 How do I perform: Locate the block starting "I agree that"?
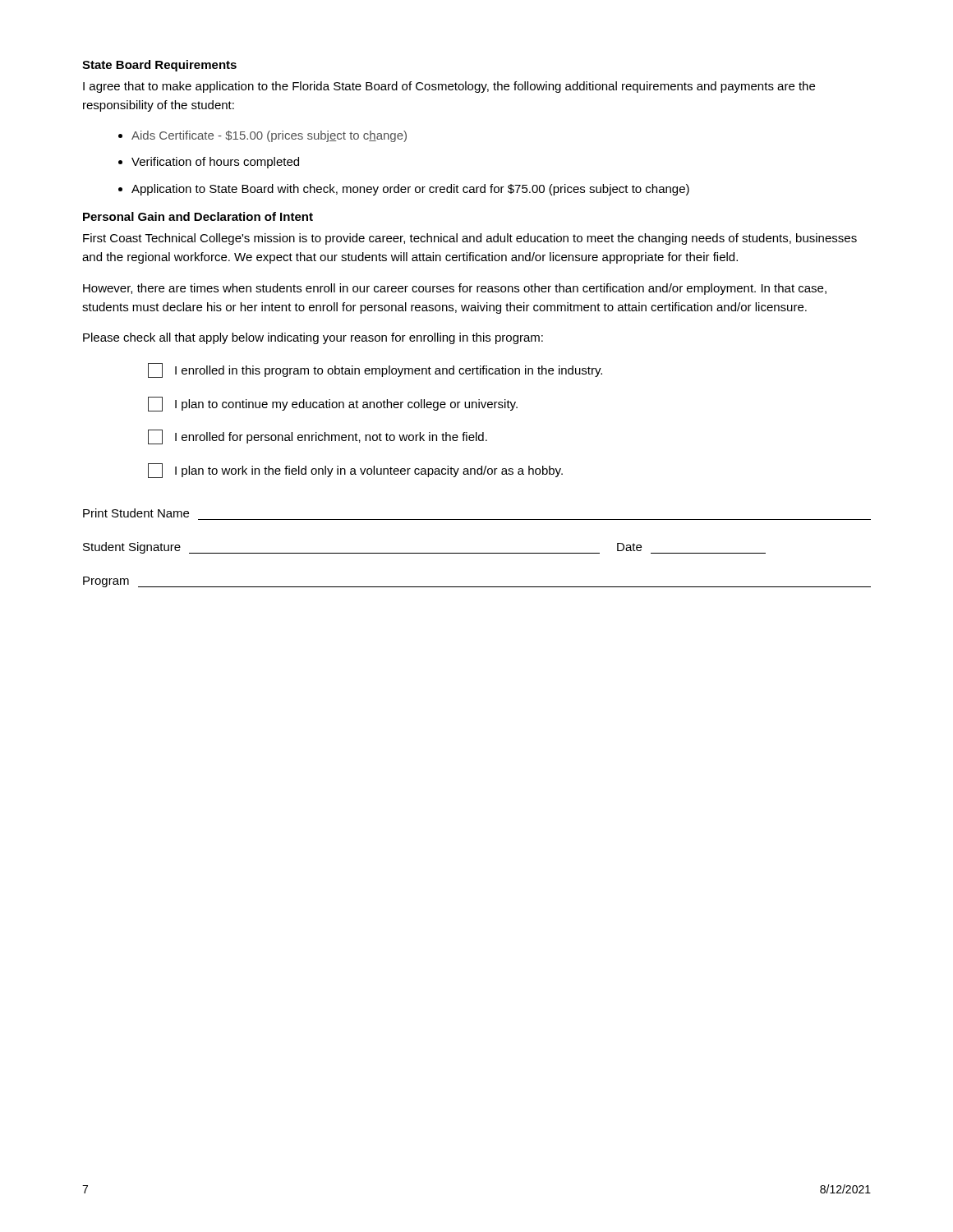449,95
